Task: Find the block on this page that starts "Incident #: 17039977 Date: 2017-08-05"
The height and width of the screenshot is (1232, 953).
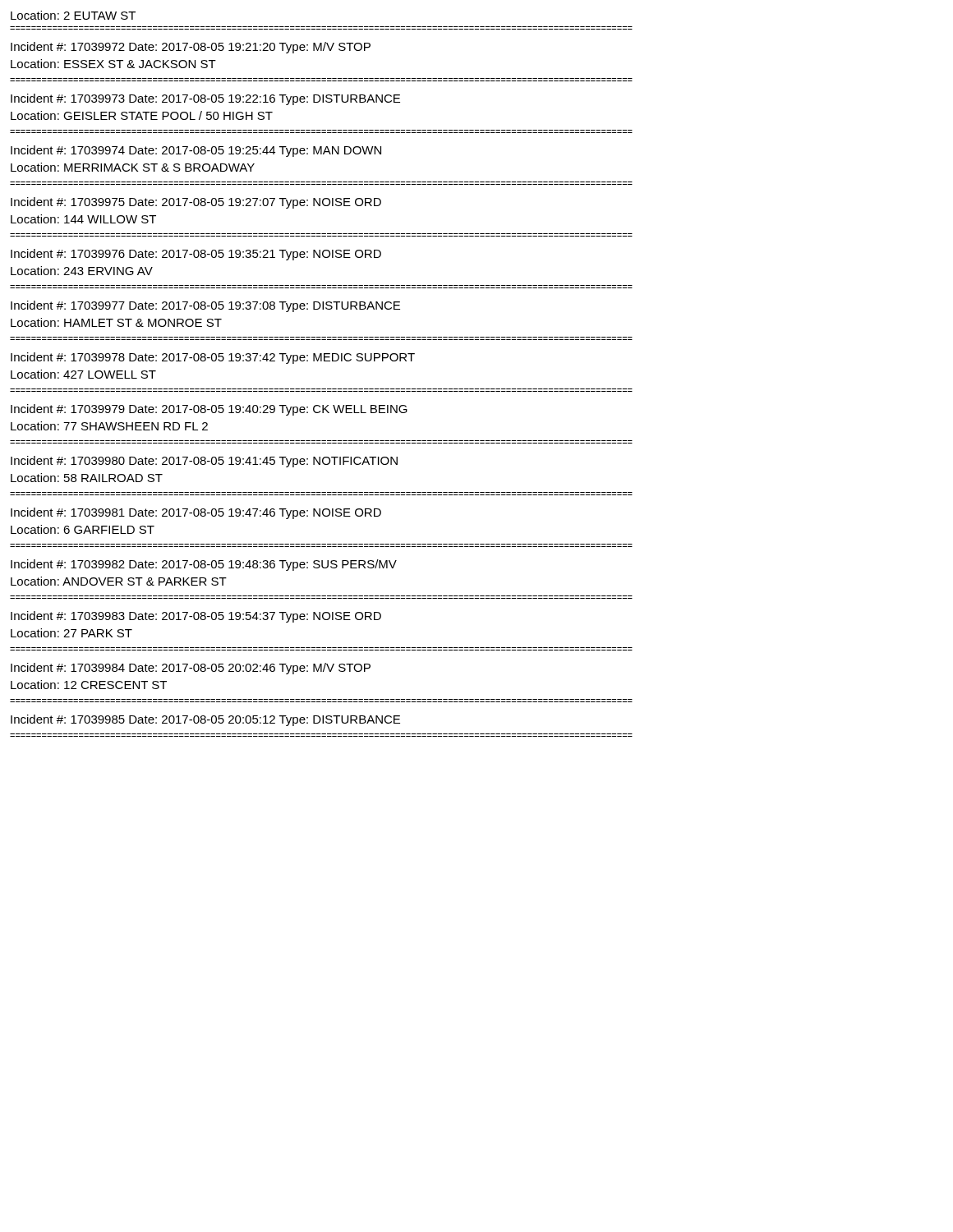Action: tap(205, 306)
